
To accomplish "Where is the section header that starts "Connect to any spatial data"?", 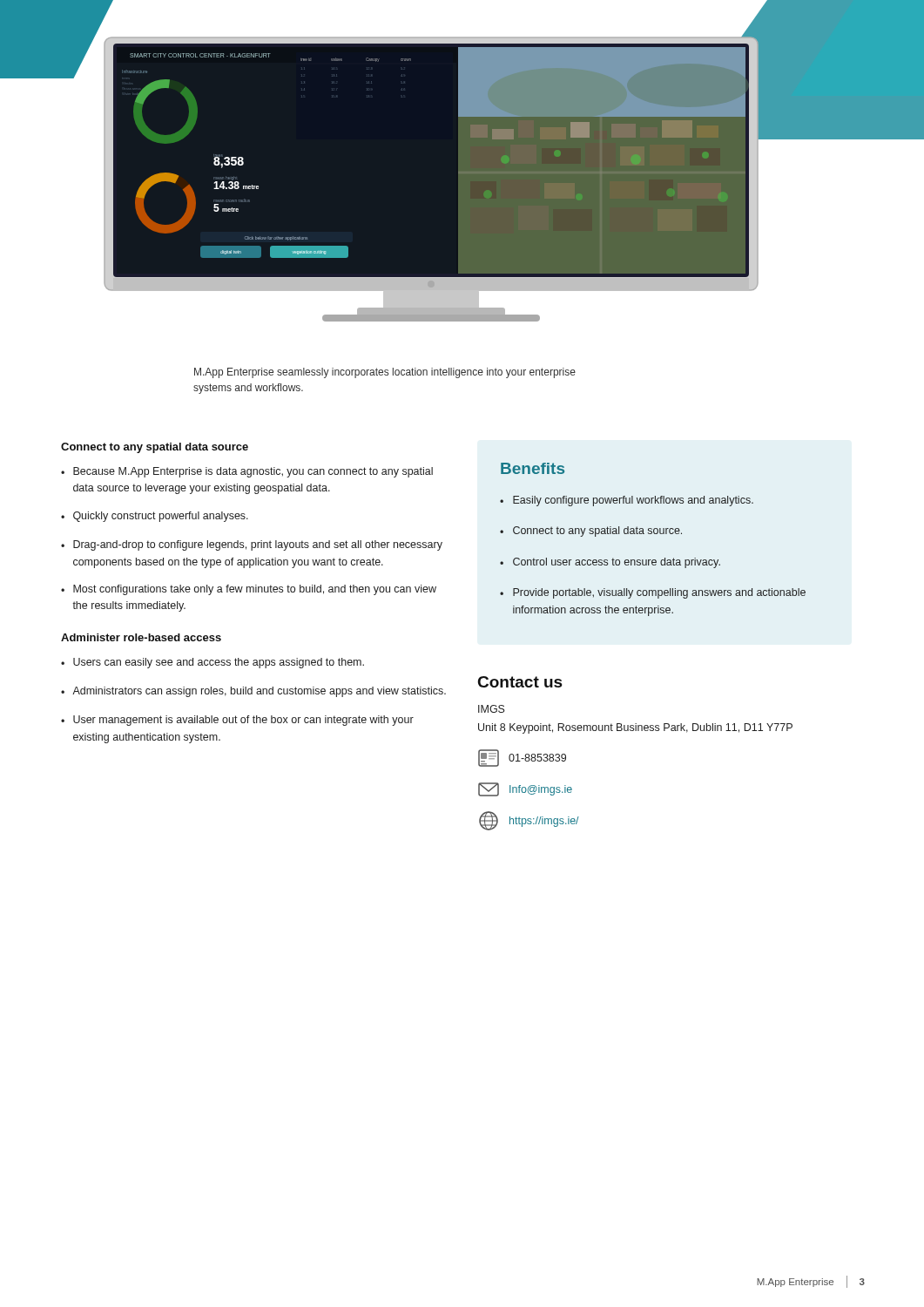I will coord(155,447).
